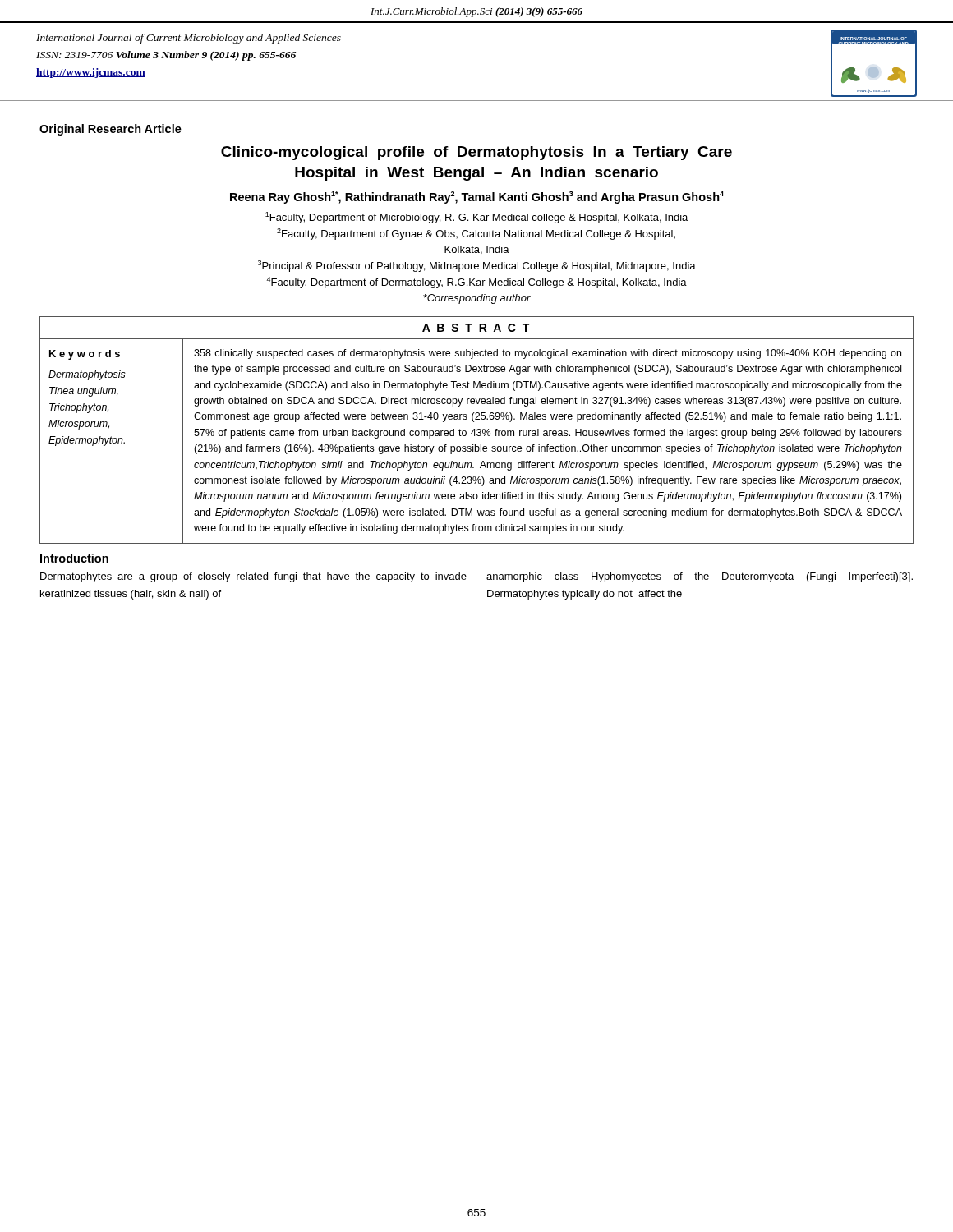This screenshot has height=1232, width=953.
Task: Where does it say "Original Research Article"?
Action: point(110,129)
